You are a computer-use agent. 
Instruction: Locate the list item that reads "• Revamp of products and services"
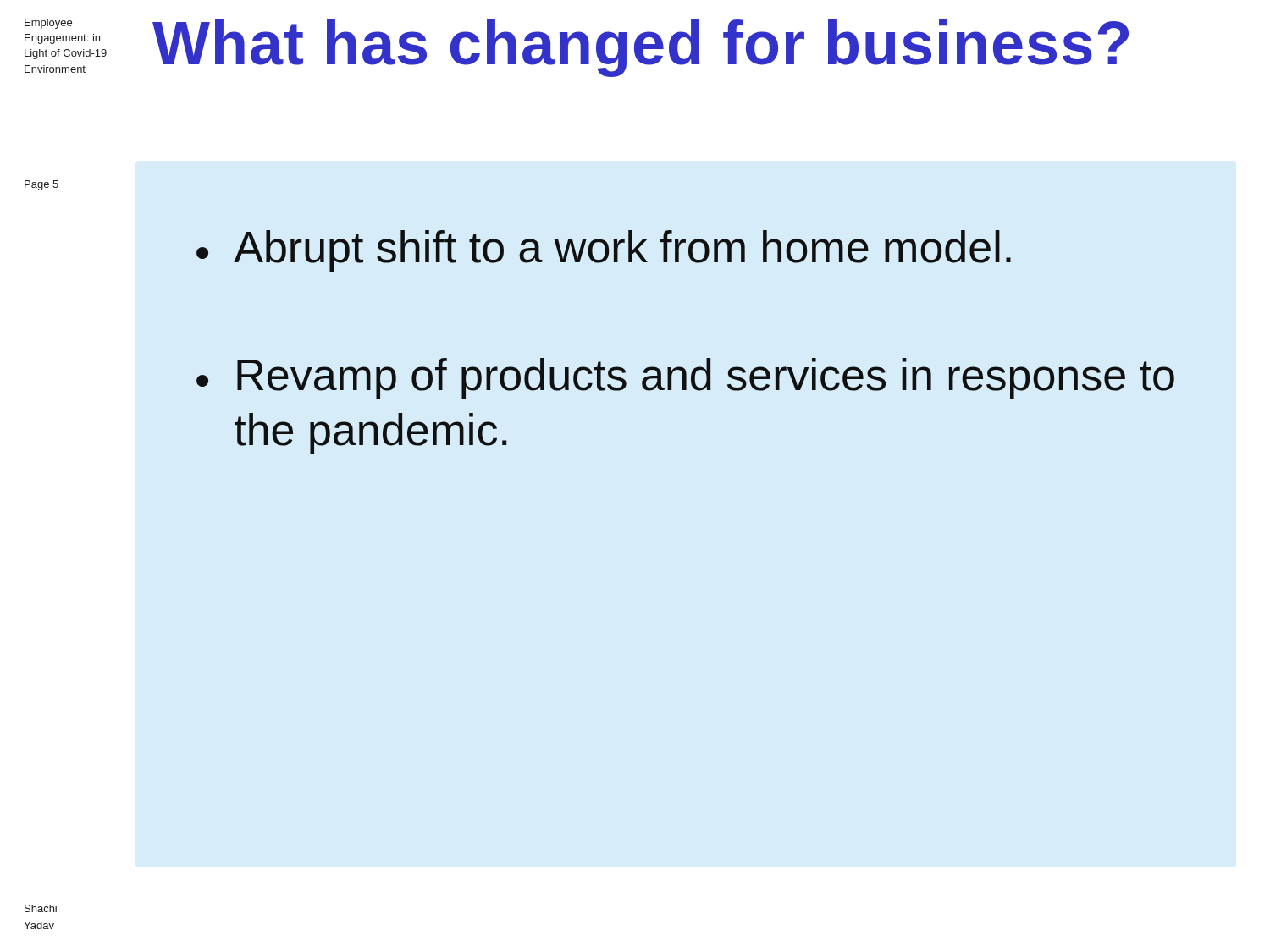tap(686, 403)
